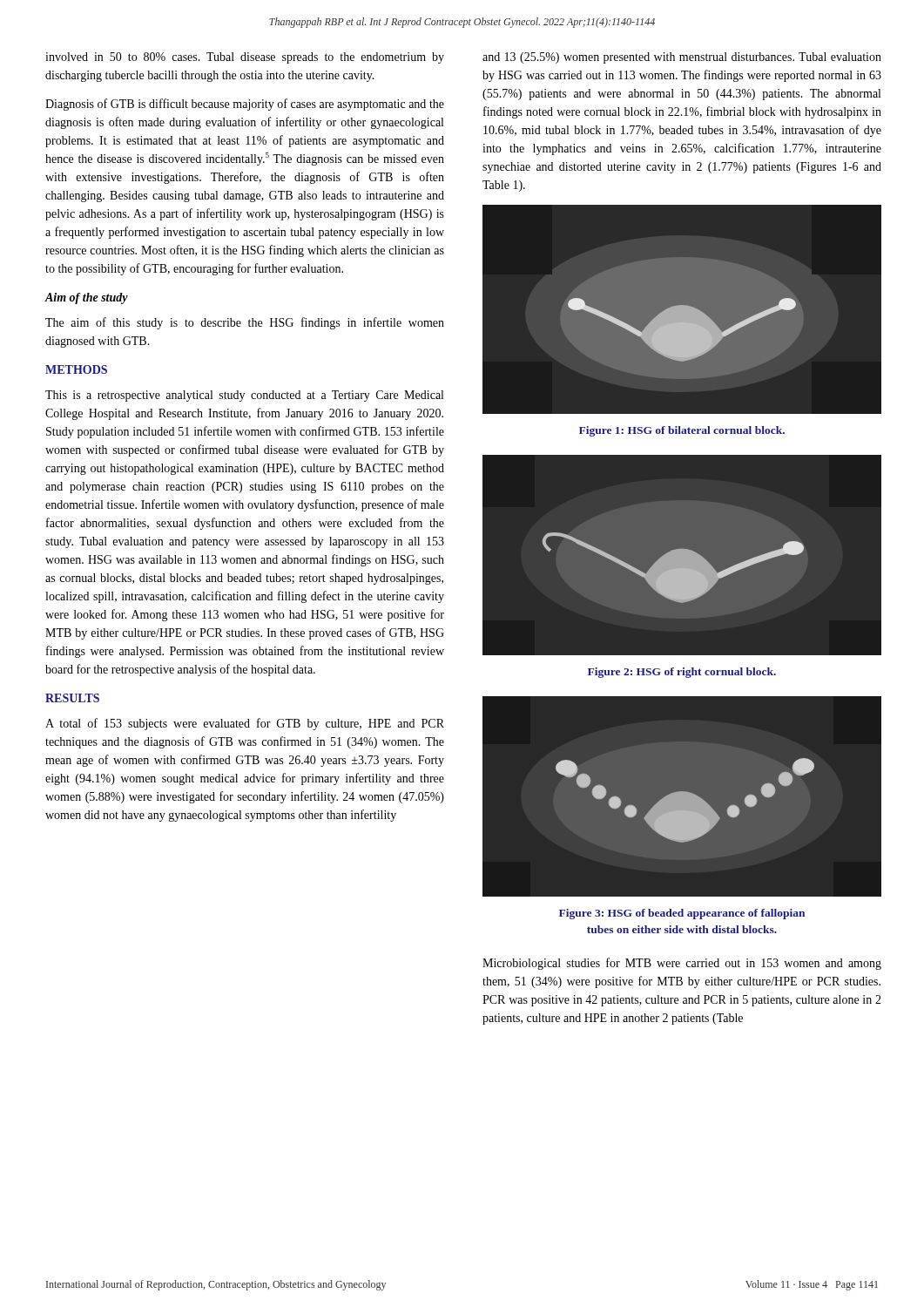The width and height of the screenshot is (924, 1307).
Task: Select the element starting "Aim of the study"
Action: (86, 298)
